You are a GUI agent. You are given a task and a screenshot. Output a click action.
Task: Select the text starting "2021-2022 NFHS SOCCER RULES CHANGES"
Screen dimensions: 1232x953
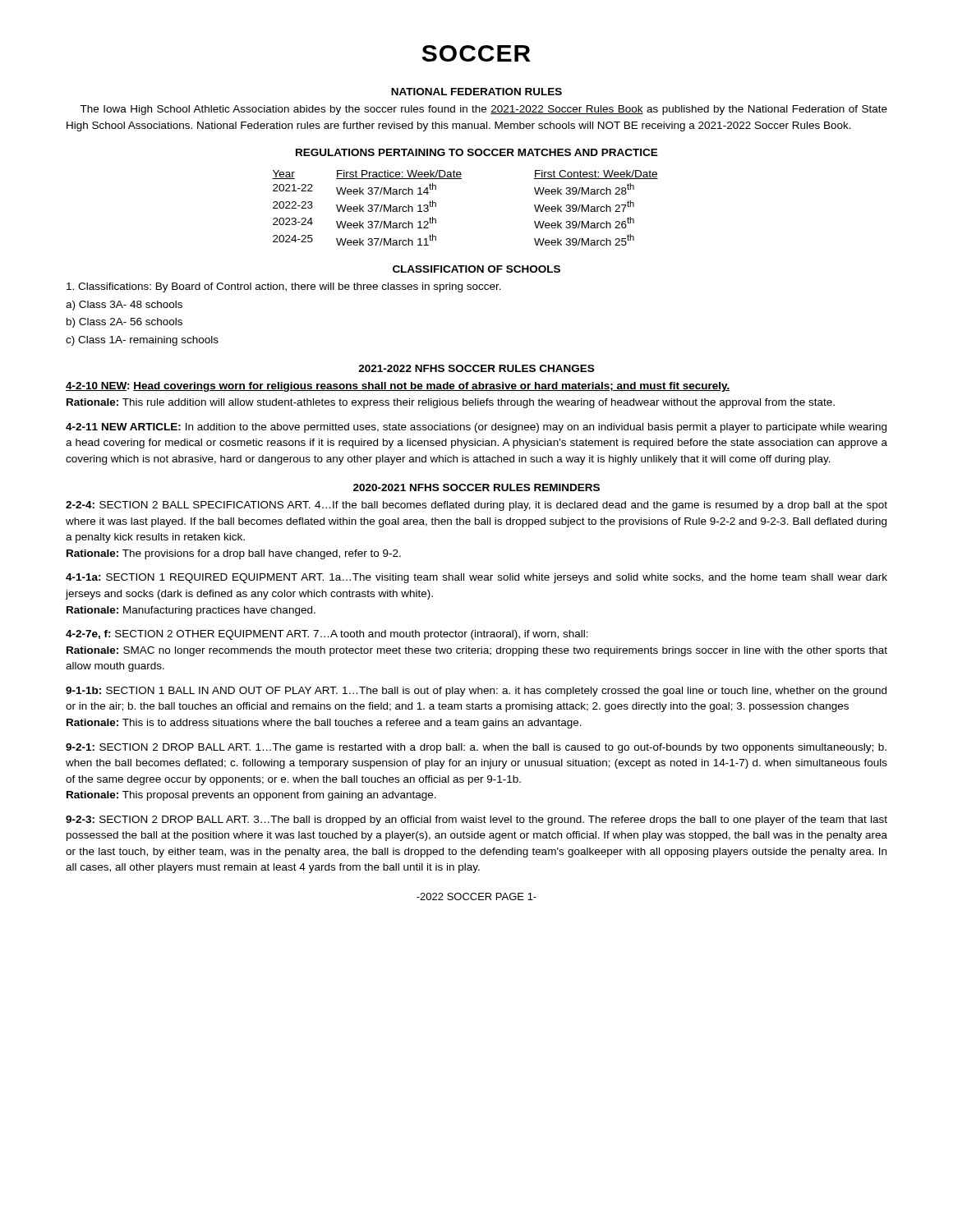476,369
